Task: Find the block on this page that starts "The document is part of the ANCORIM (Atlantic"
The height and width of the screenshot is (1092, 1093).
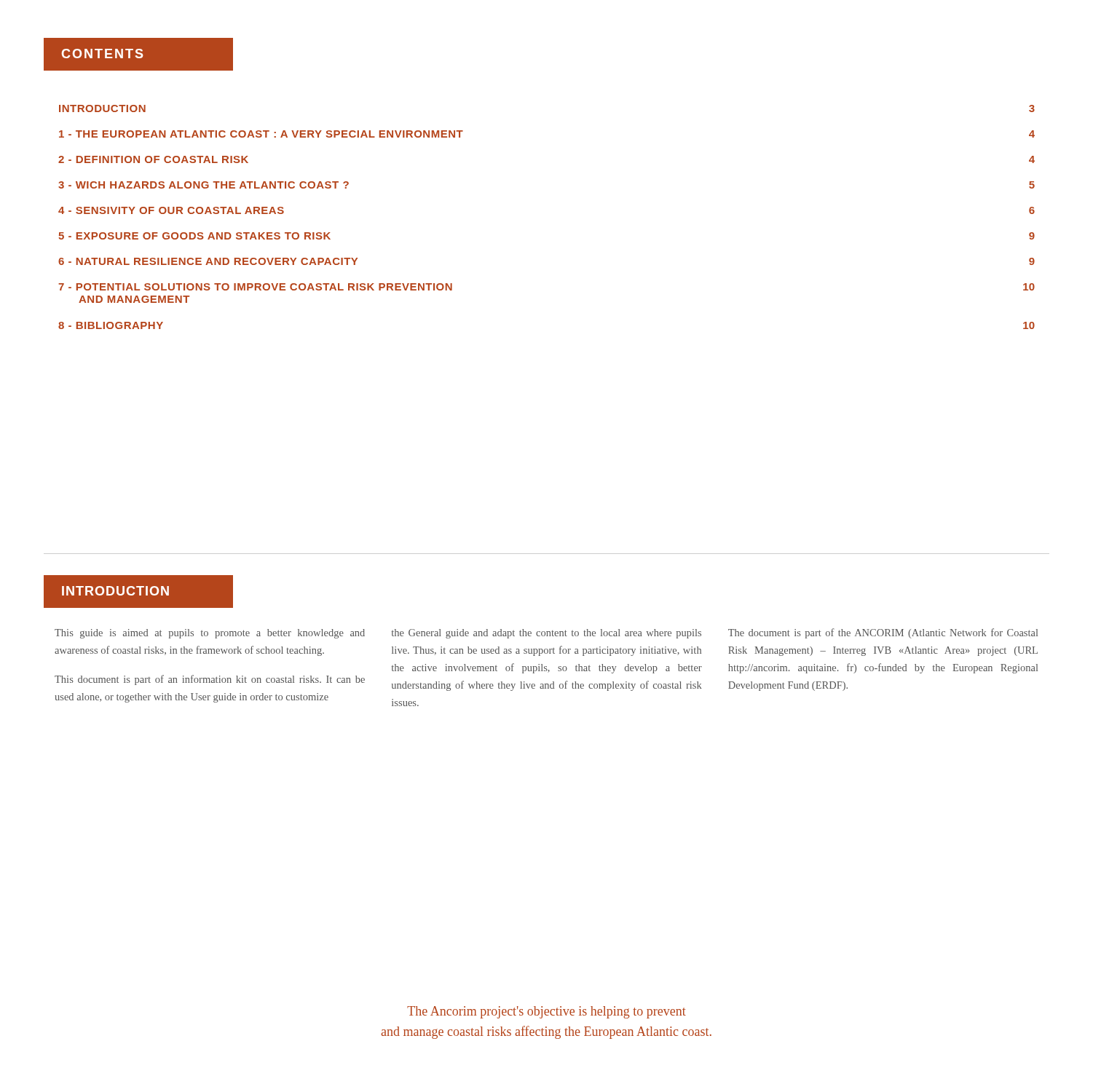Action: point(883,659)
